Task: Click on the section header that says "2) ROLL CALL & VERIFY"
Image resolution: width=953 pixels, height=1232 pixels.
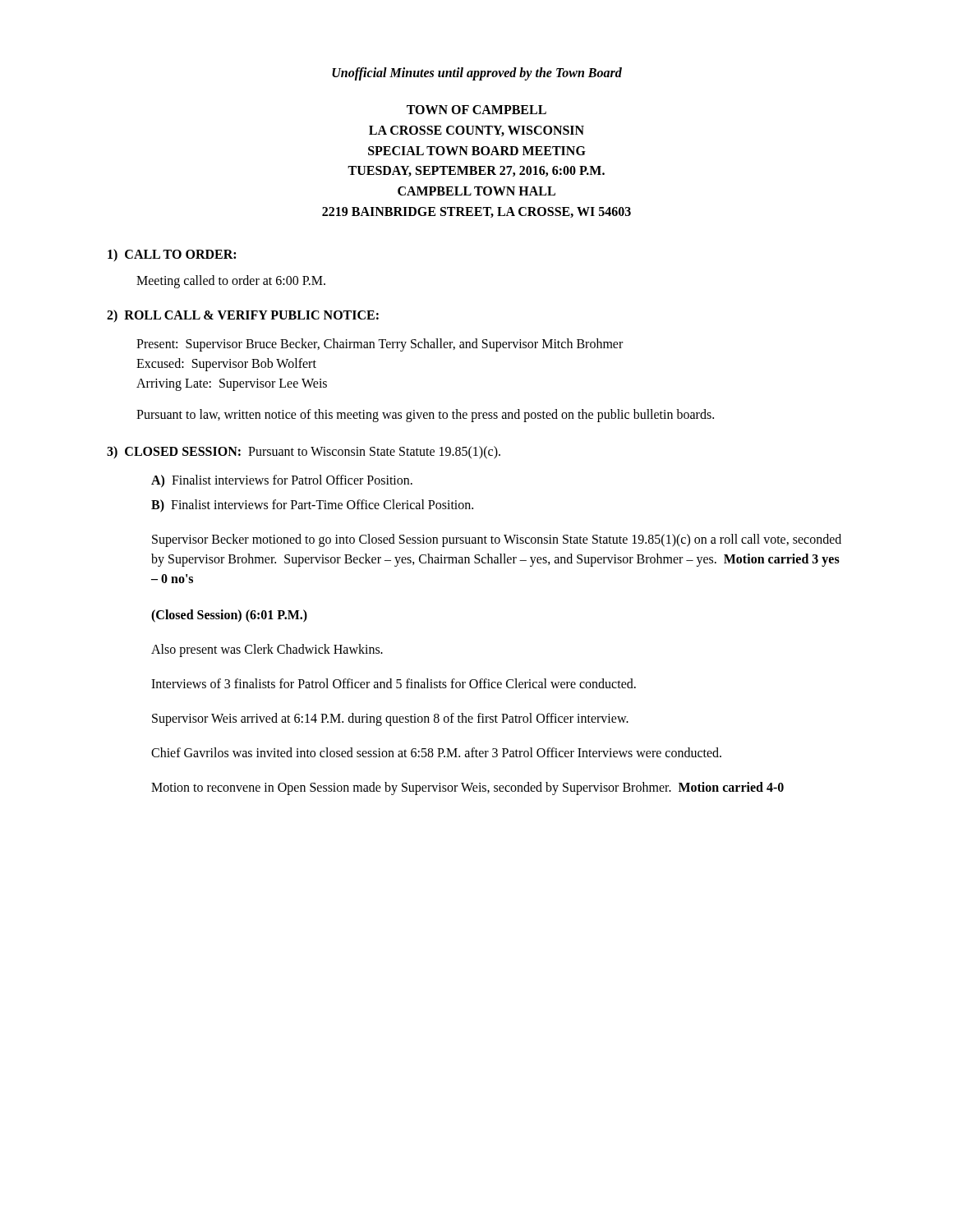Action: pos(243,315)
